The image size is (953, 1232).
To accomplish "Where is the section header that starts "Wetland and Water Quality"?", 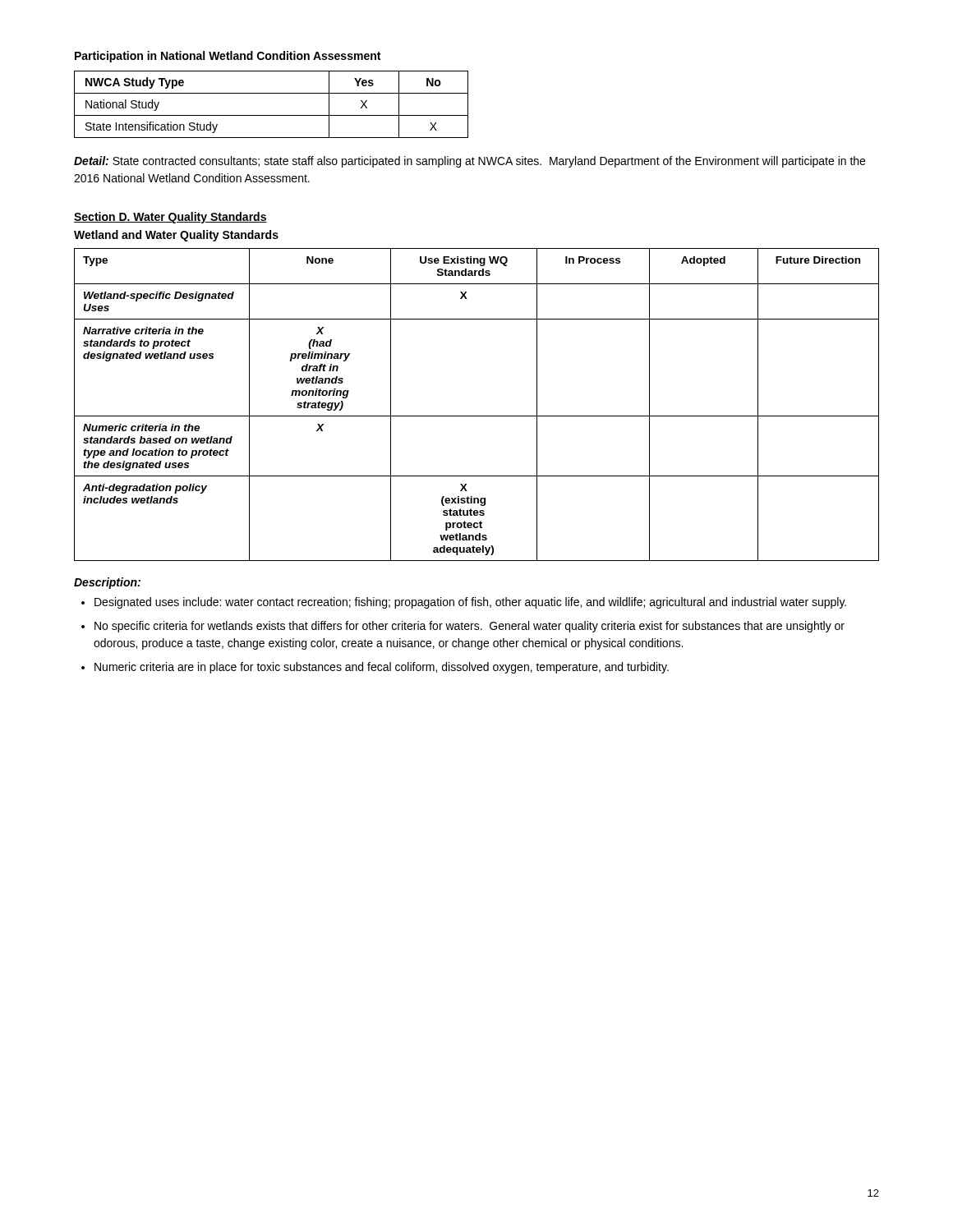I will [176, 235].
